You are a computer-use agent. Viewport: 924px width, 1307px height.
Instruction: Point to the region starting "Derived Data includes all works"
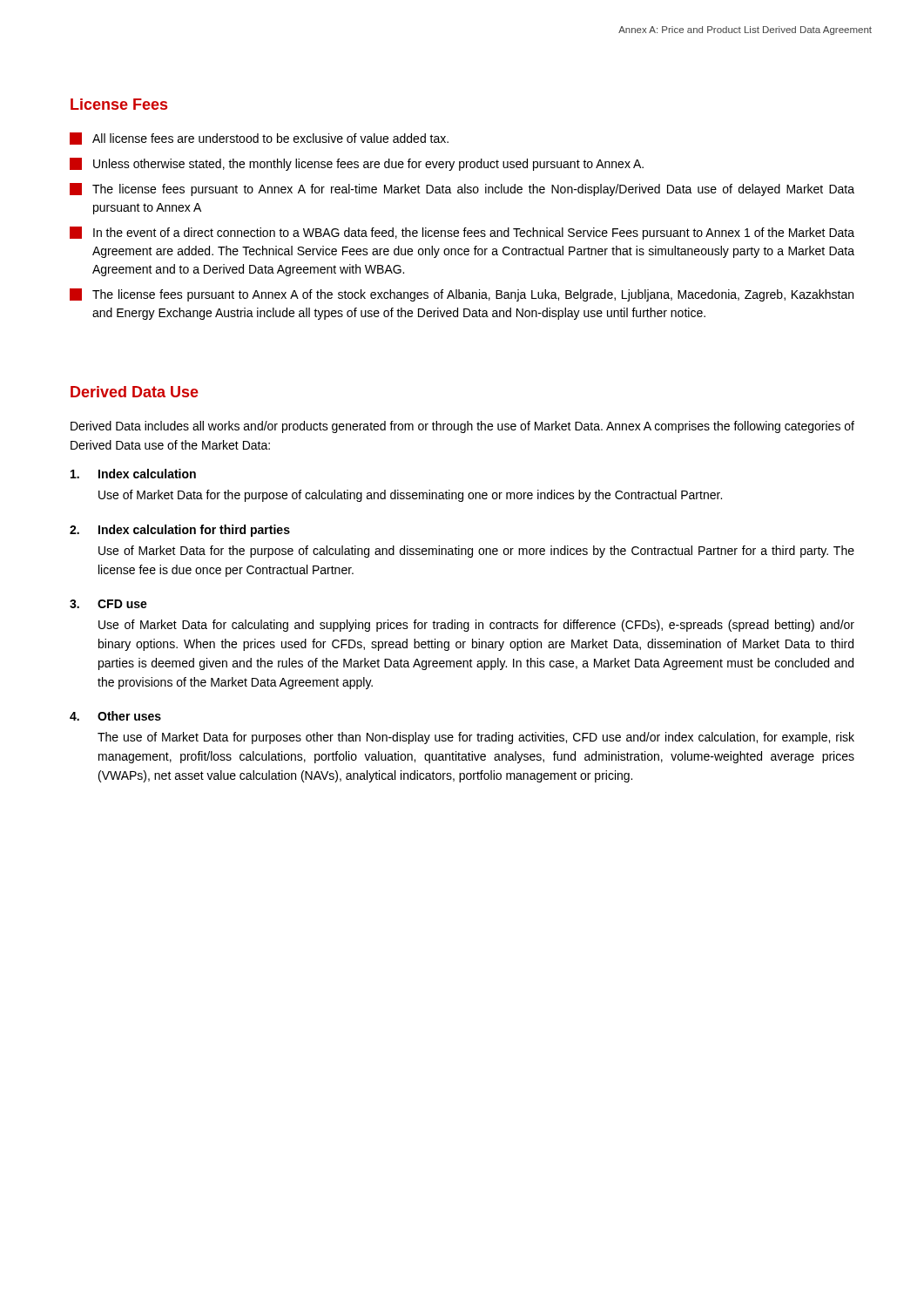[462, 436]
